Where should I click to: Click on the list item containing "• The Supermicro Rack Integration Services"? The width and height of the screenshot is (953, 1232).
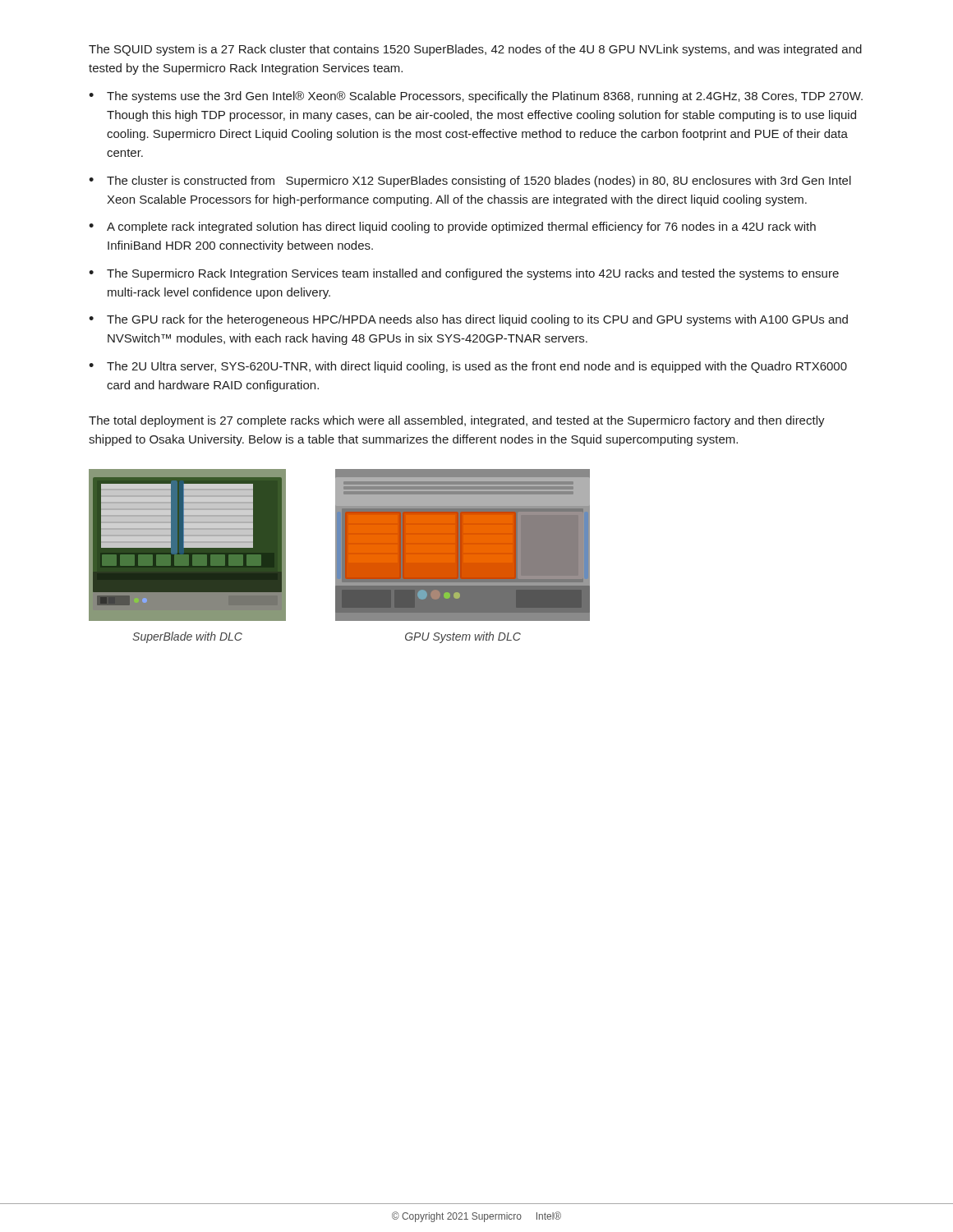click(x=476, y=282)
